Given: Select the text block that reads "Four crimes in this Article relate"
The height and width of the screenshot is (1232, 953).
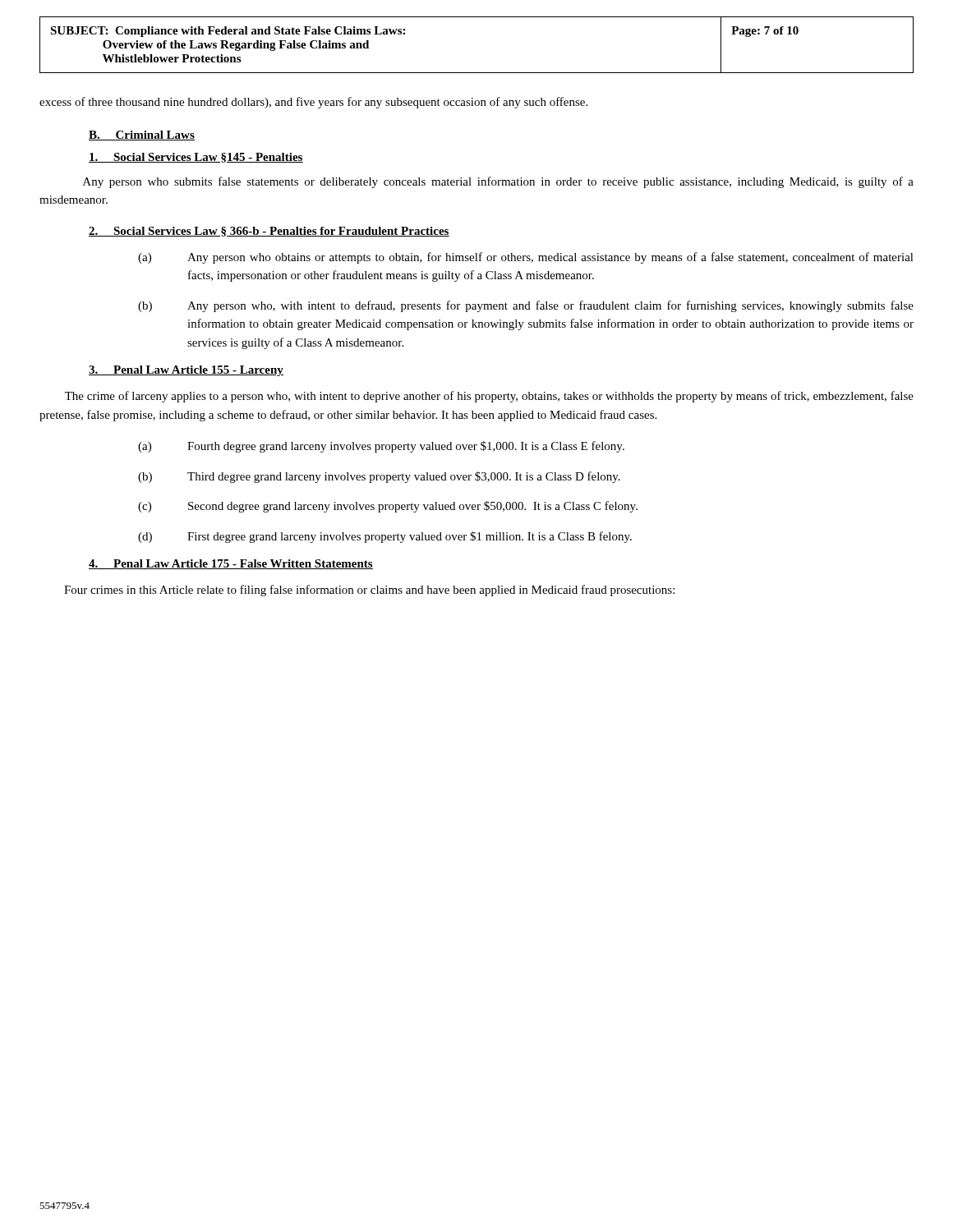Looking at the screenshot, I should [476, 590].
